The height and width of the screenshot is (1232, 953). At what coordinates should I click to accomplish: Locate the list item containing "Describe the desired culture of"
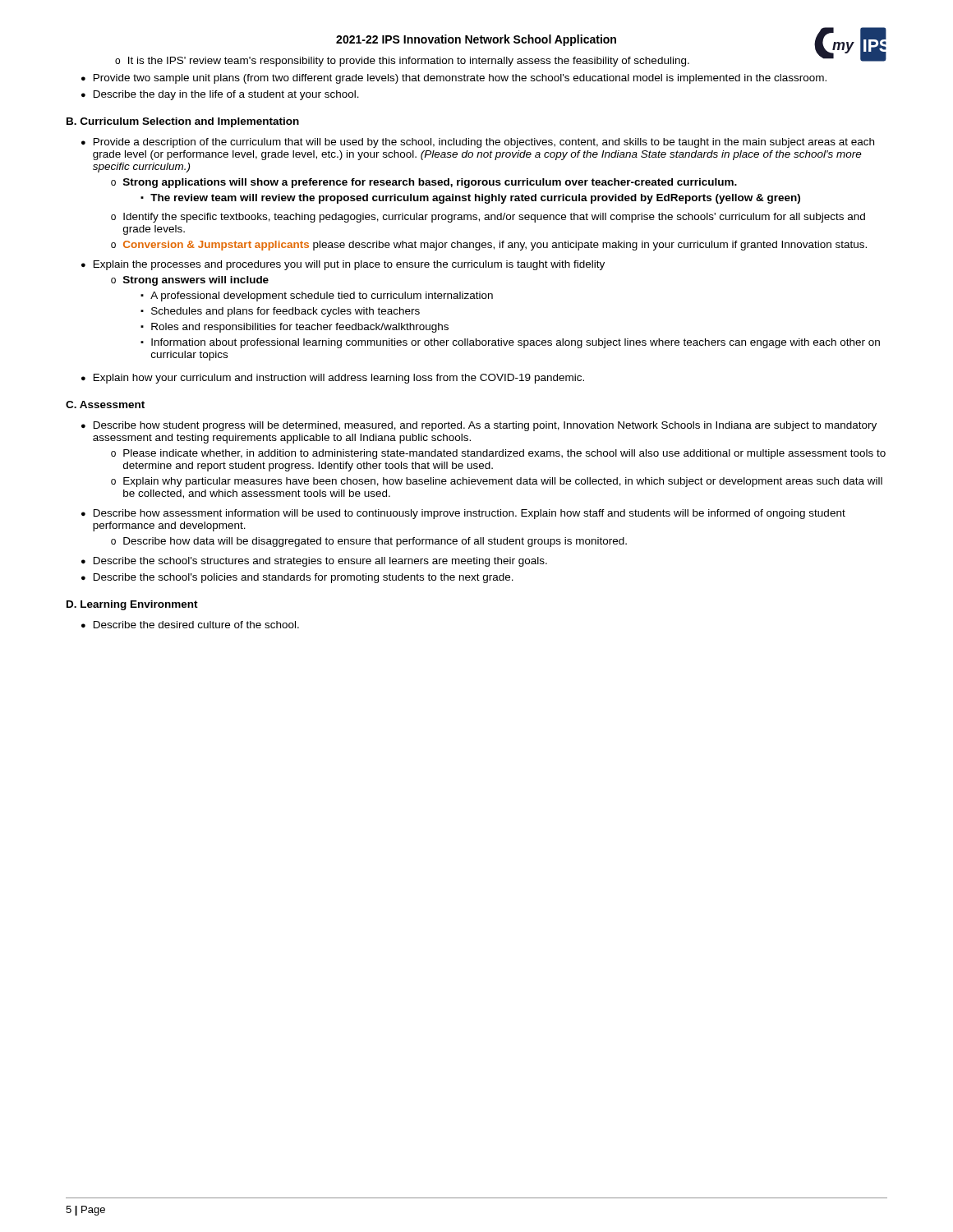point(196,625)
